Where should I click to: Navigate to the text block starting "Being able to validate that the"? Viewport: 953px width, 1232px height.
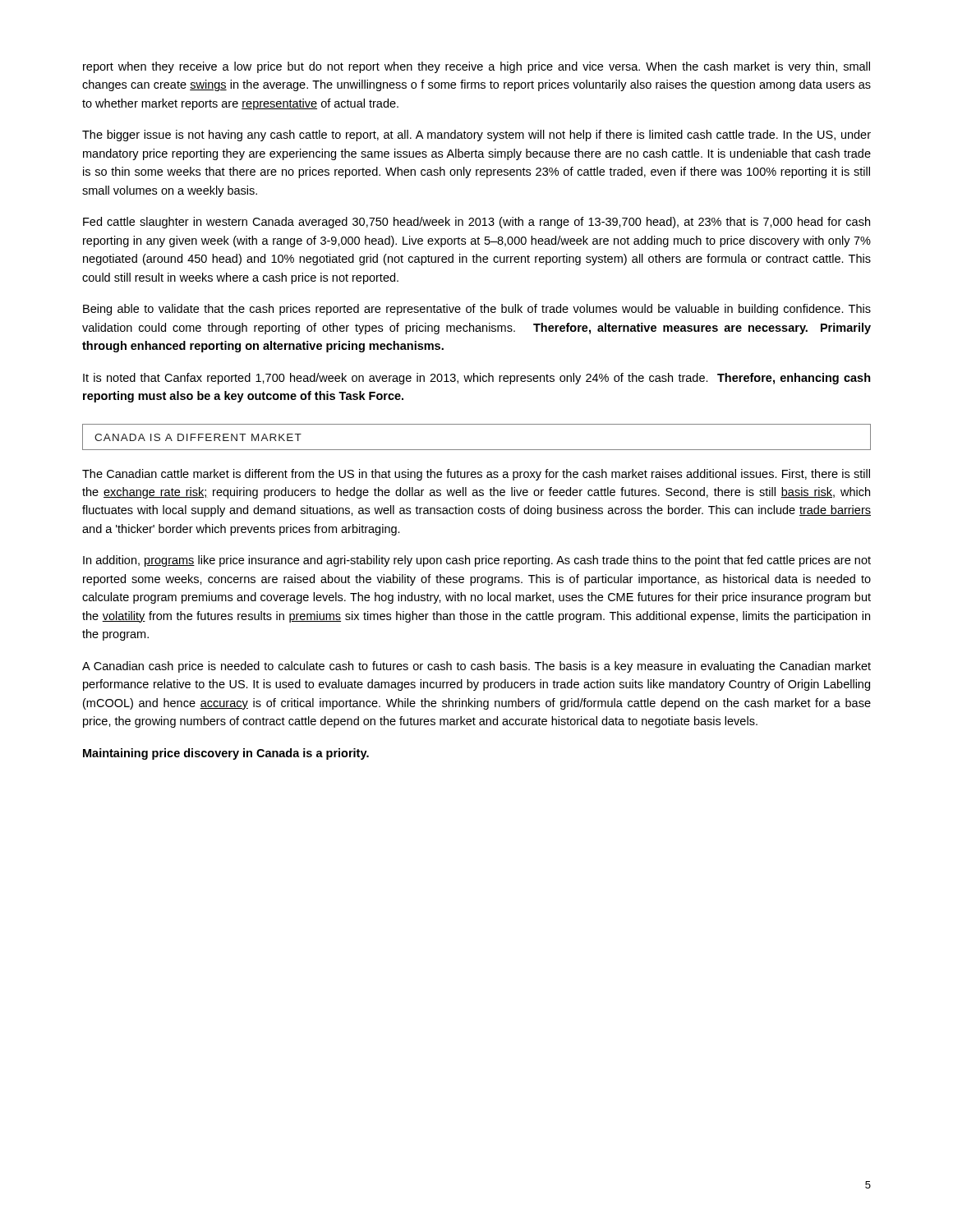click(x=476, y=327)
